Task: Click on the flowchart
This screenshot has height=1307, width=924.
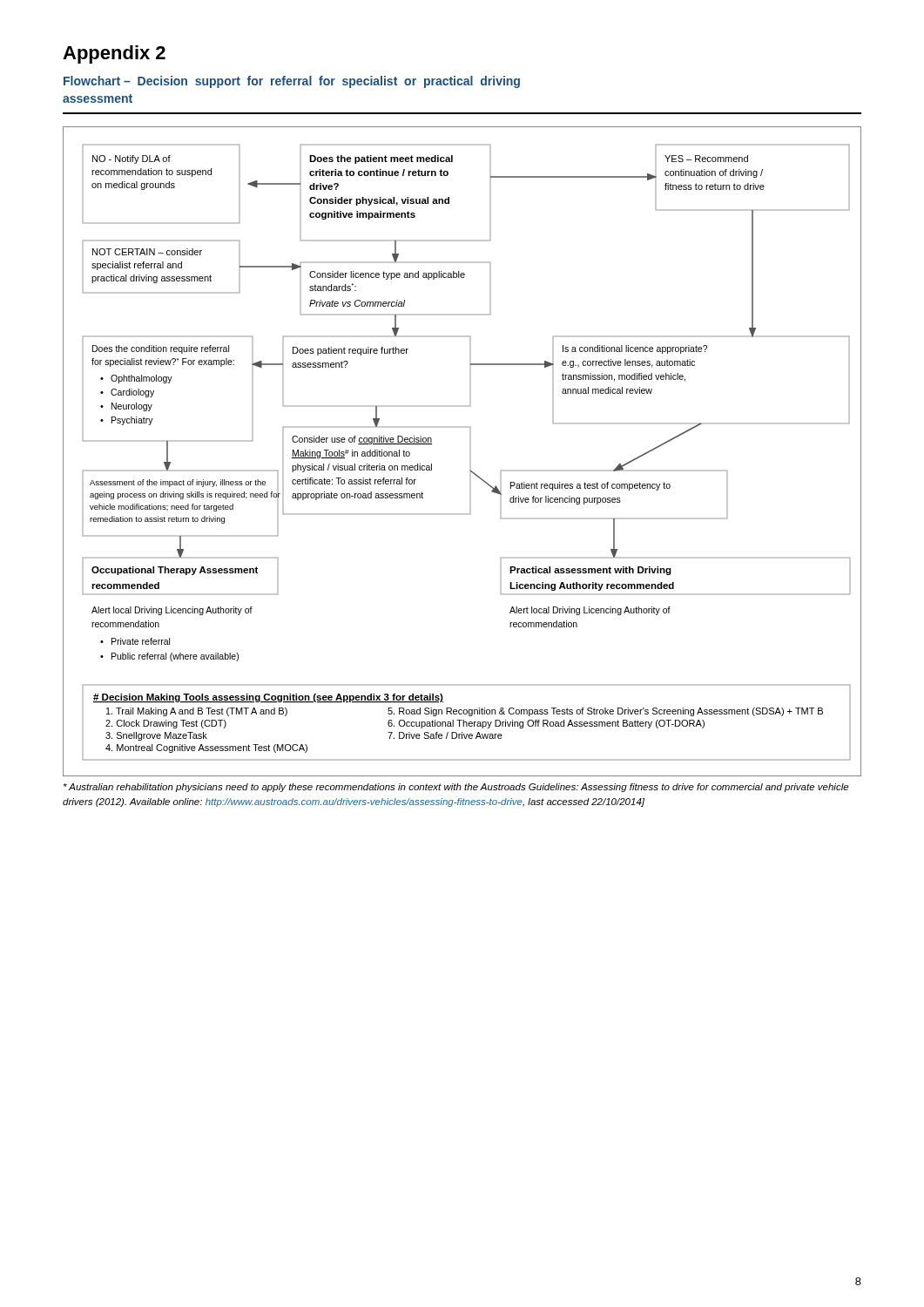Action: click(x=462, y=452)
